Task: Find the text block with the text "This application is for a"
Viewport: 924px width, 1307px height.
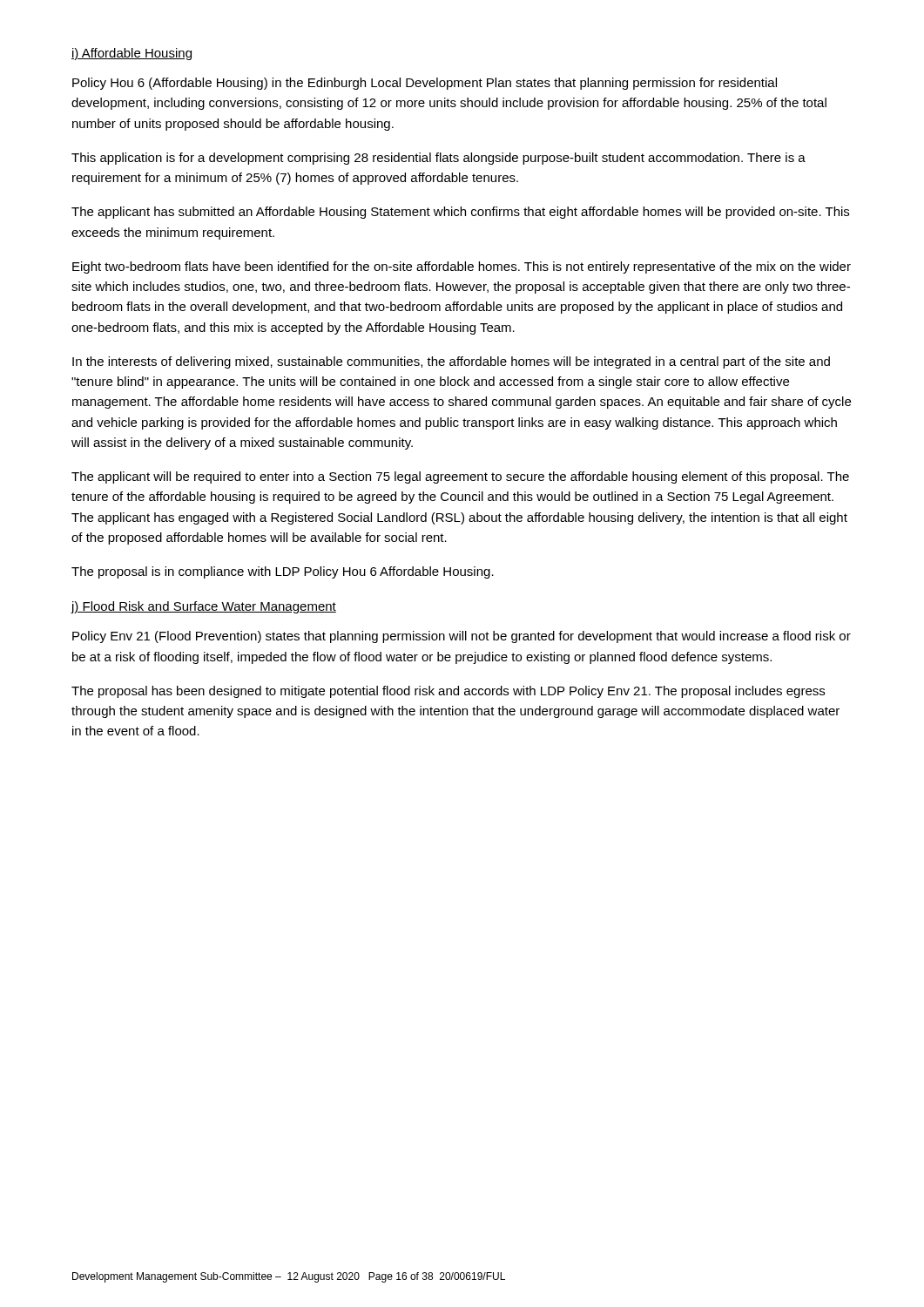Action: point(438,167)
